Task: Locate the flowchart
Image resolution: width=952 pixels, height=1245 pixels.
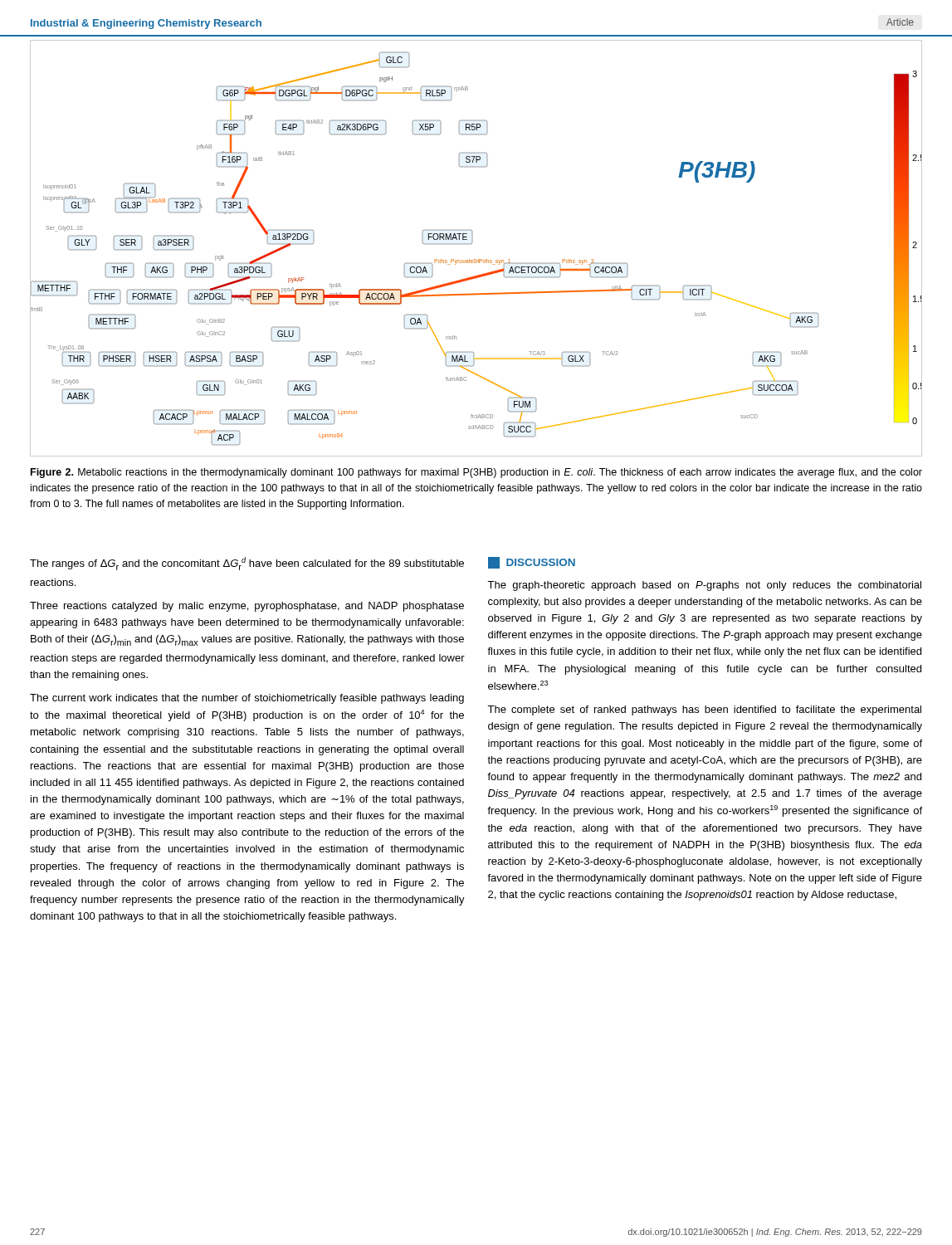Action: point(476,248)
